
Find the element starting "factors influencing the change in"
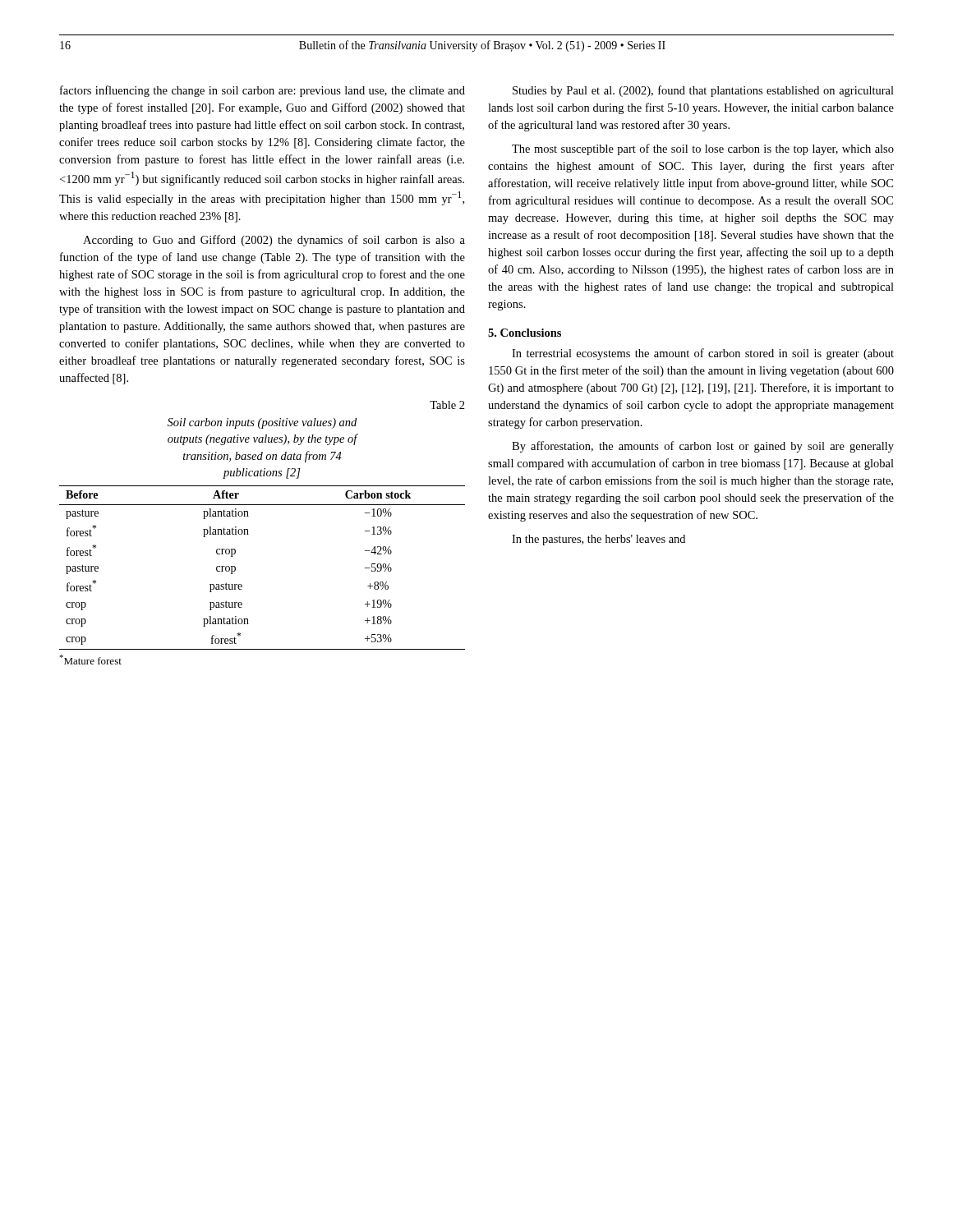[262, 154]
